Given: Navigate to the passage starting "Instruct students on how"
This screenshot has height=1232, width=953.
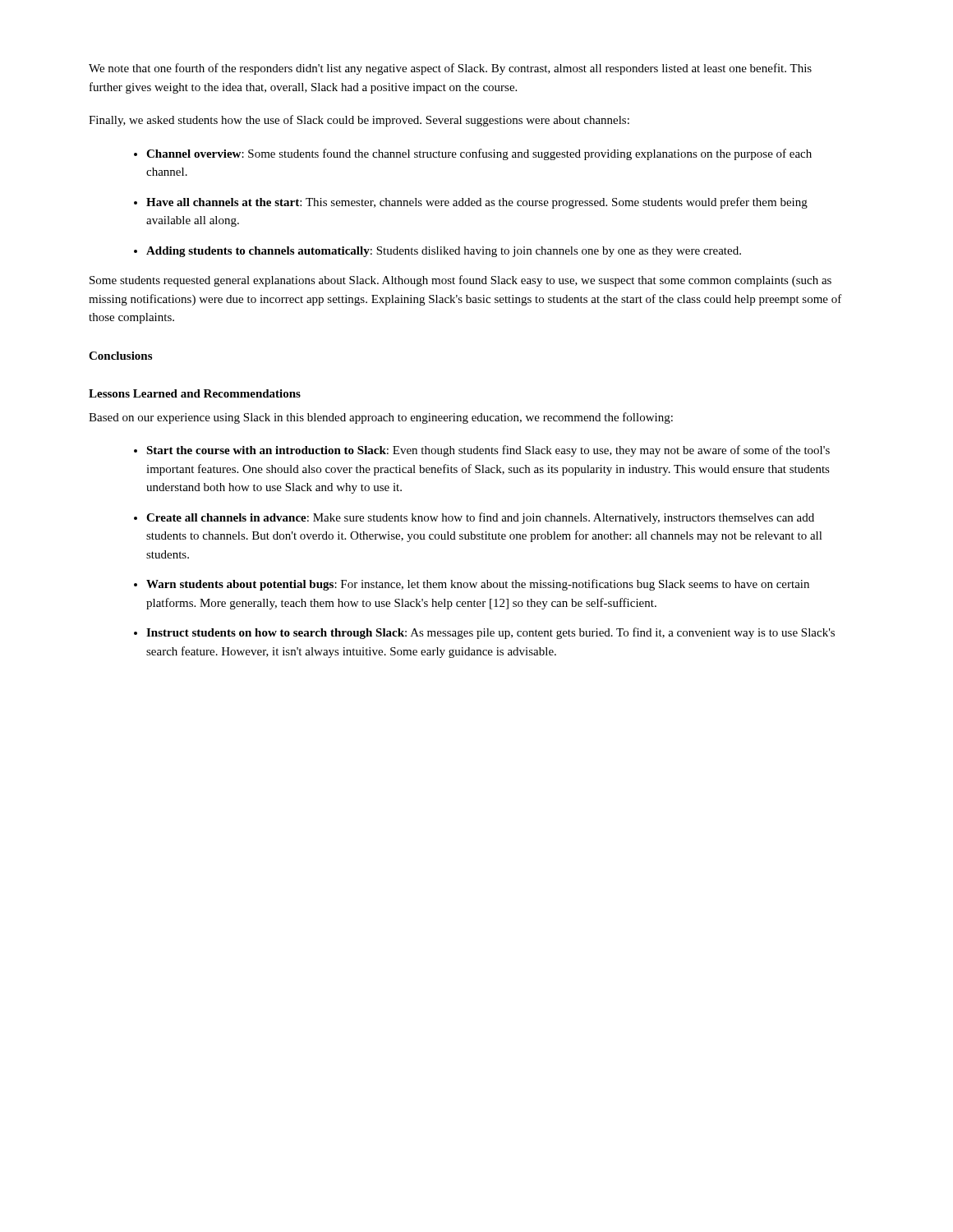Looking at the screenshot, I should coord(491,642).
